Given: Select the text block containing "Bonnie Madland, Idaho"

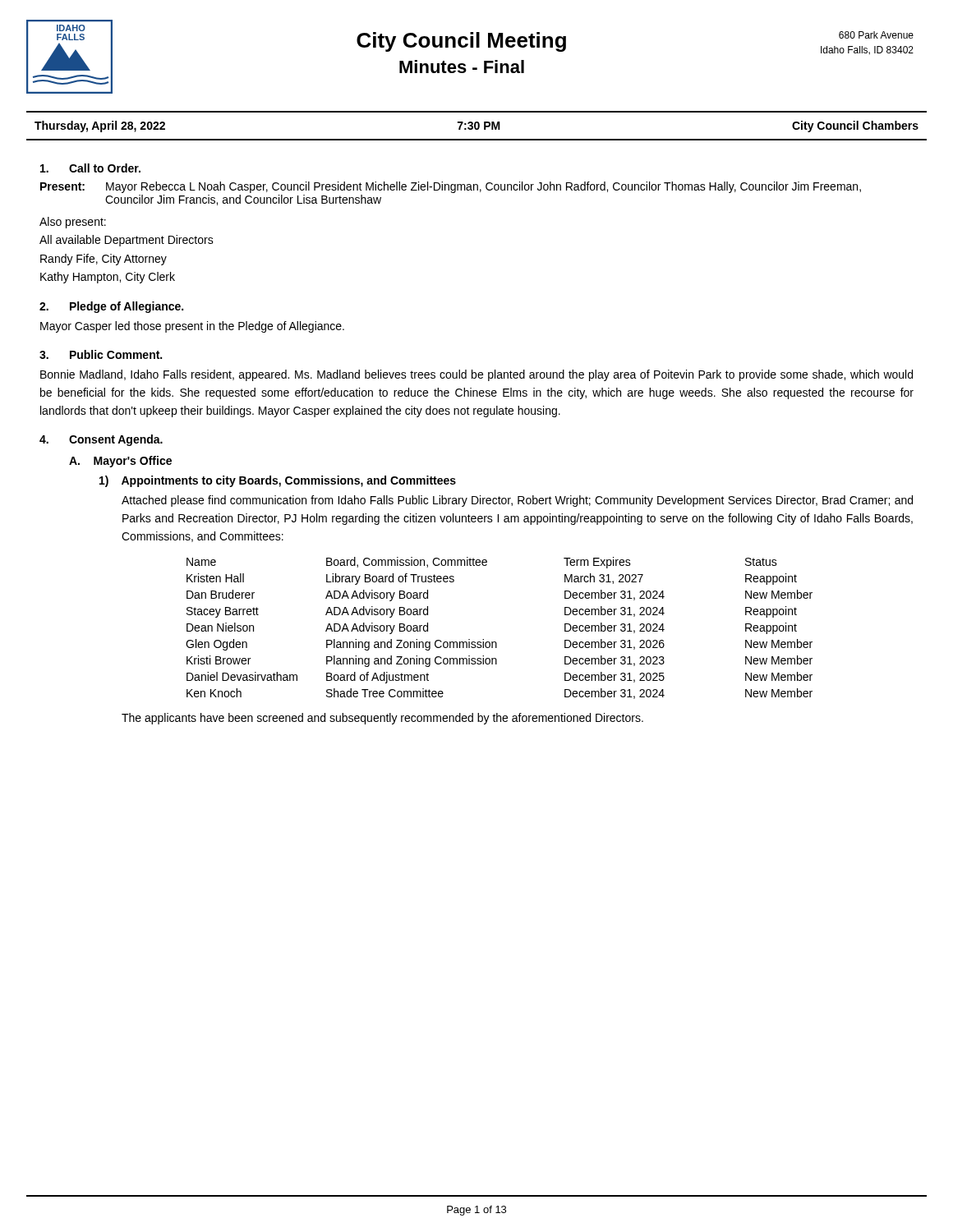Looking at the screenshot, I should tap(476, 393).
